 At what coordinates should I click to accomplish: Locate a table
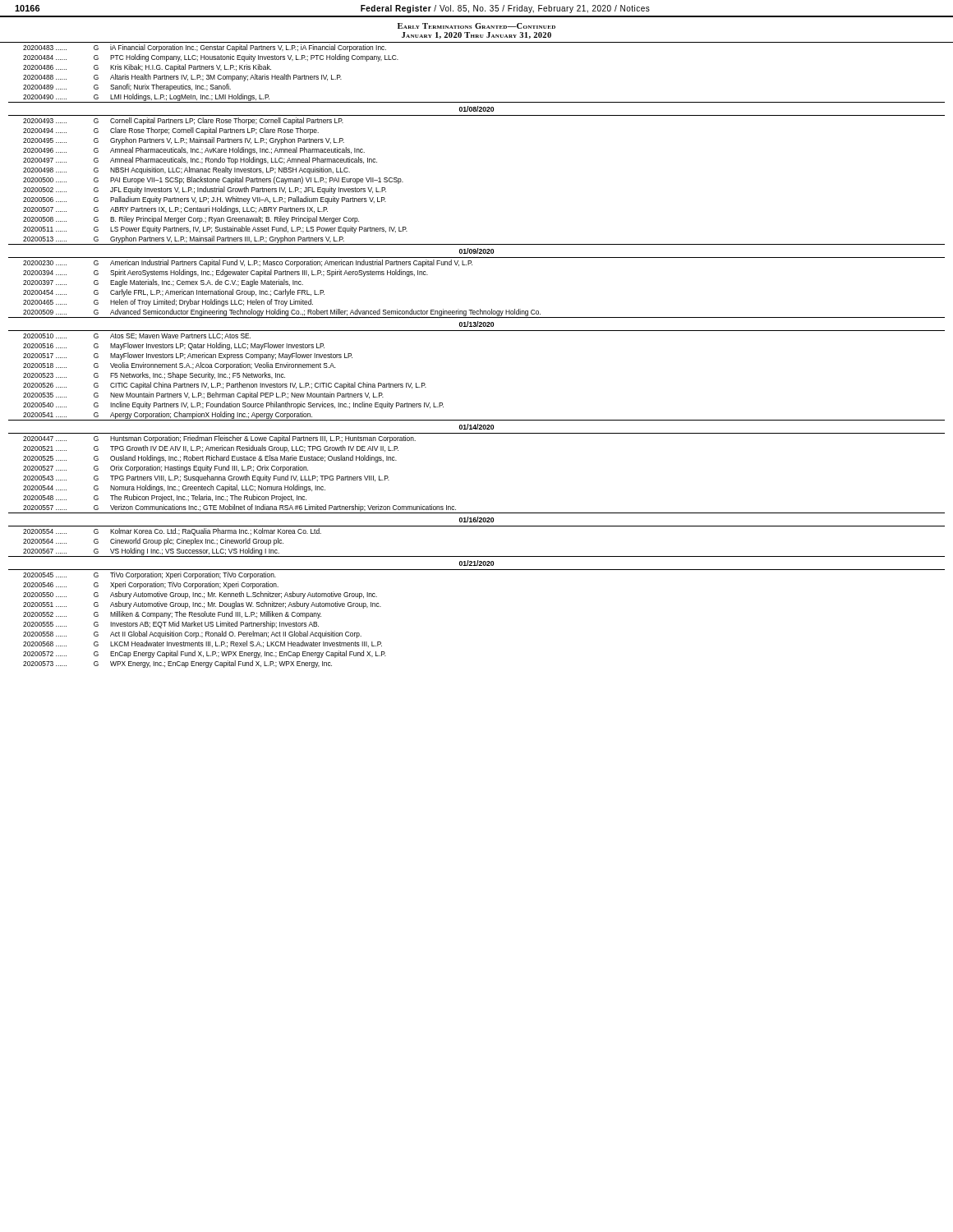[x=476, y=356]
